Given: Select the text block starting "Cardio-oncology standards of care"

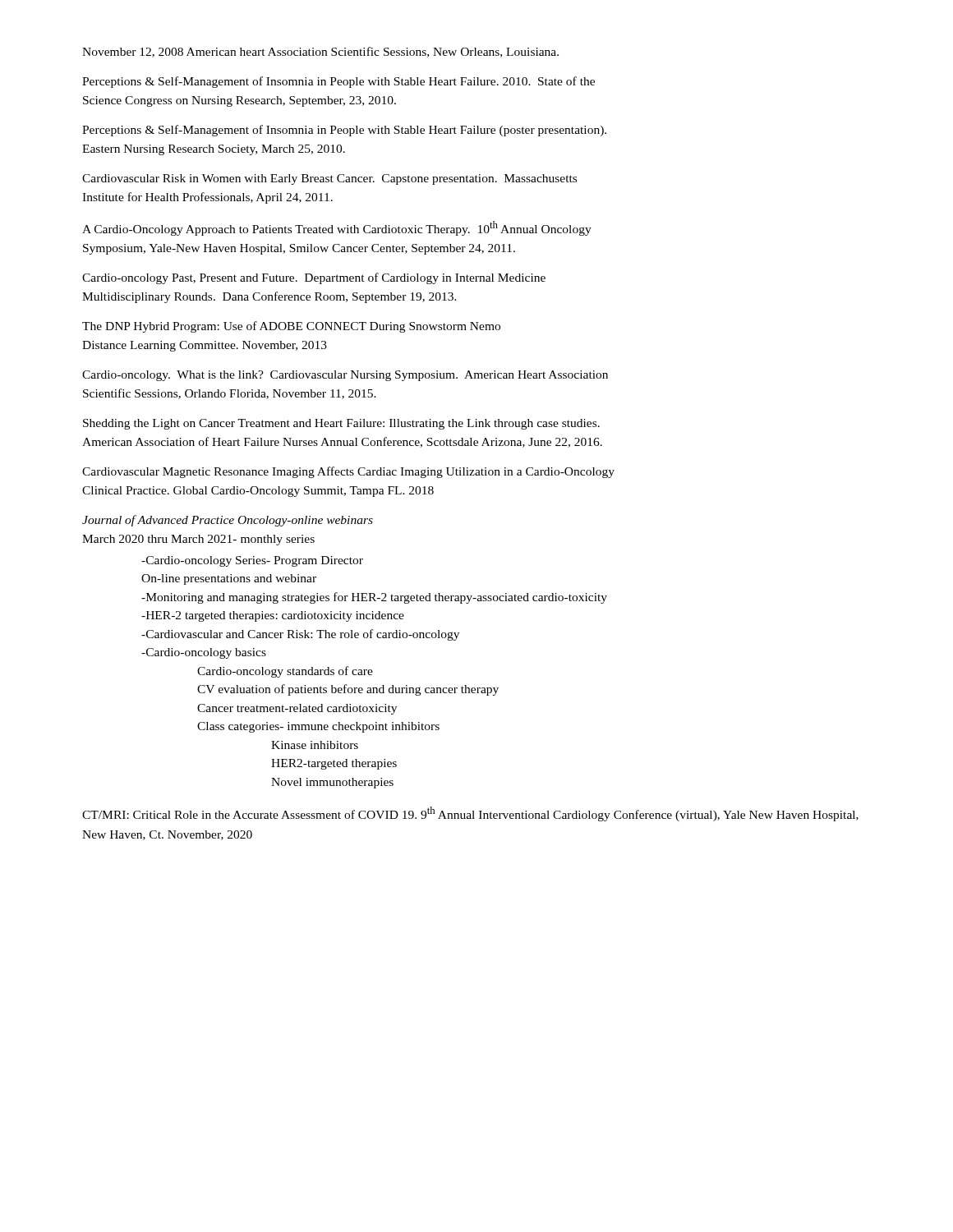Looking at the screenshot, I should pyautogui.click(x=285, y=672).
